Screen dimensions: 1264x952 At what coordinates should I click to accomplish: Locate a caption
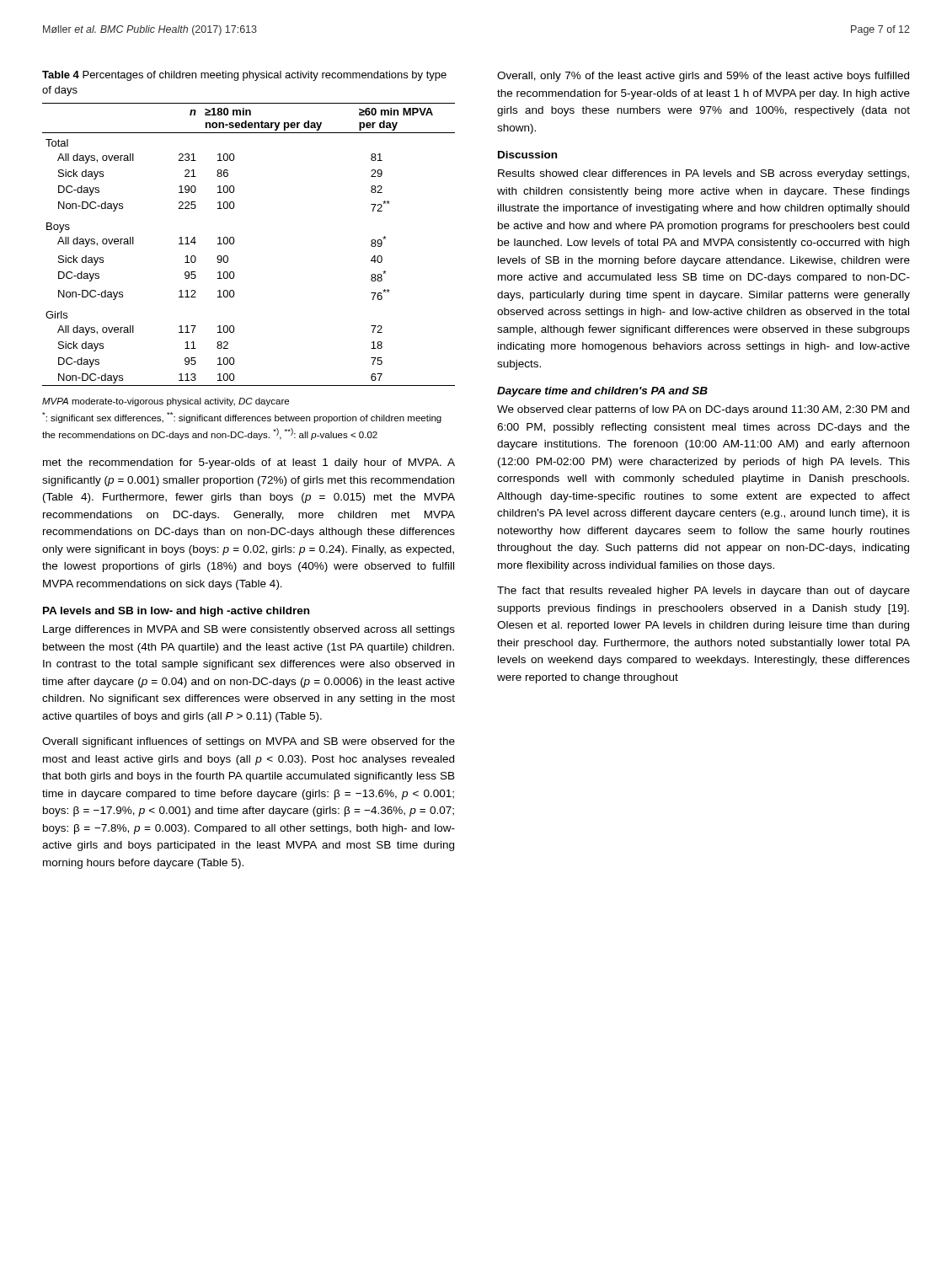(244, 82)
